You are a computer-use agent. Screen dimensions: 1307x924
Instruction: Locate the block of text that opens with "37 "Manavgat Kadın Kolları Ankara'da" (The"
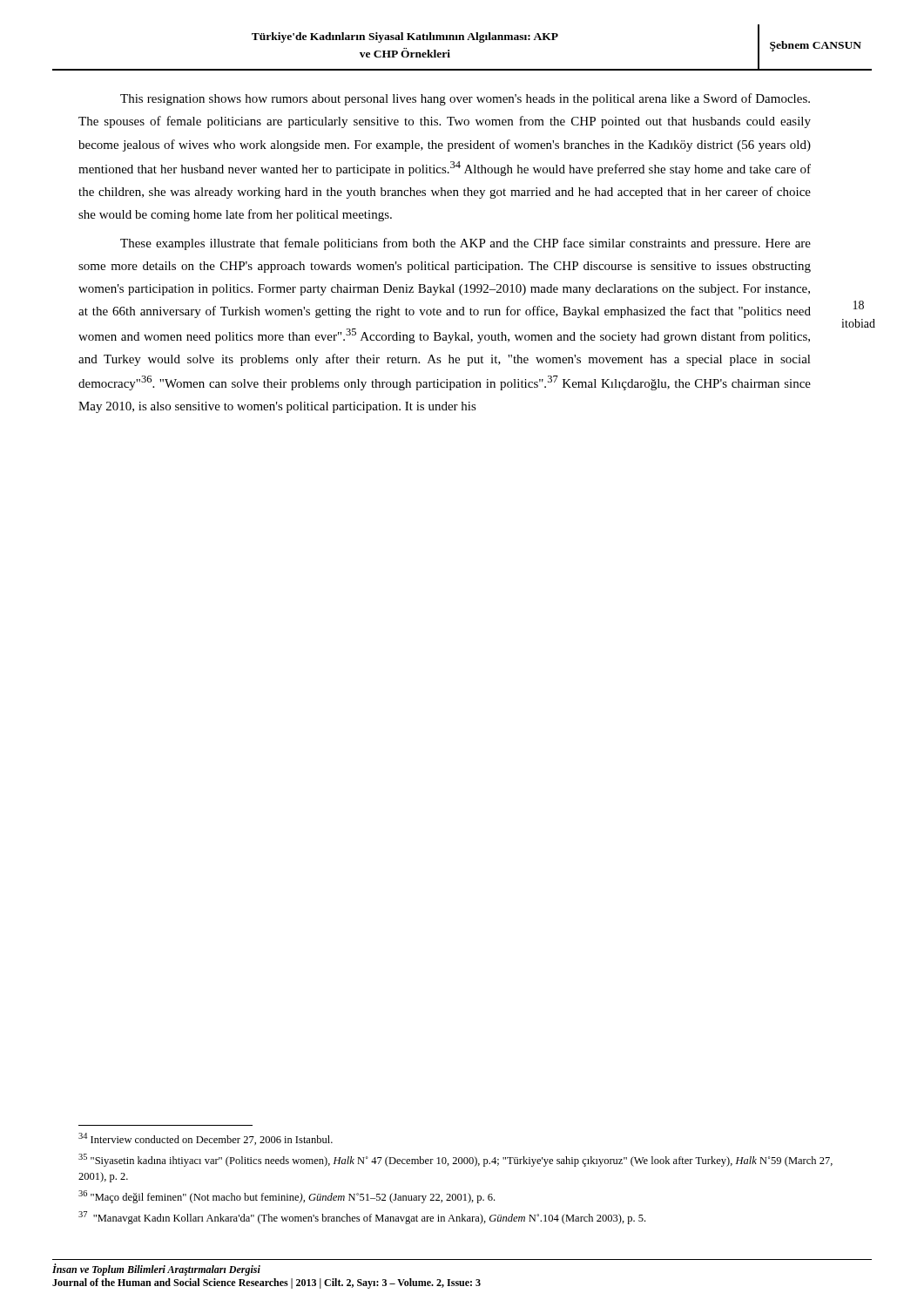tap(362, 1217)
